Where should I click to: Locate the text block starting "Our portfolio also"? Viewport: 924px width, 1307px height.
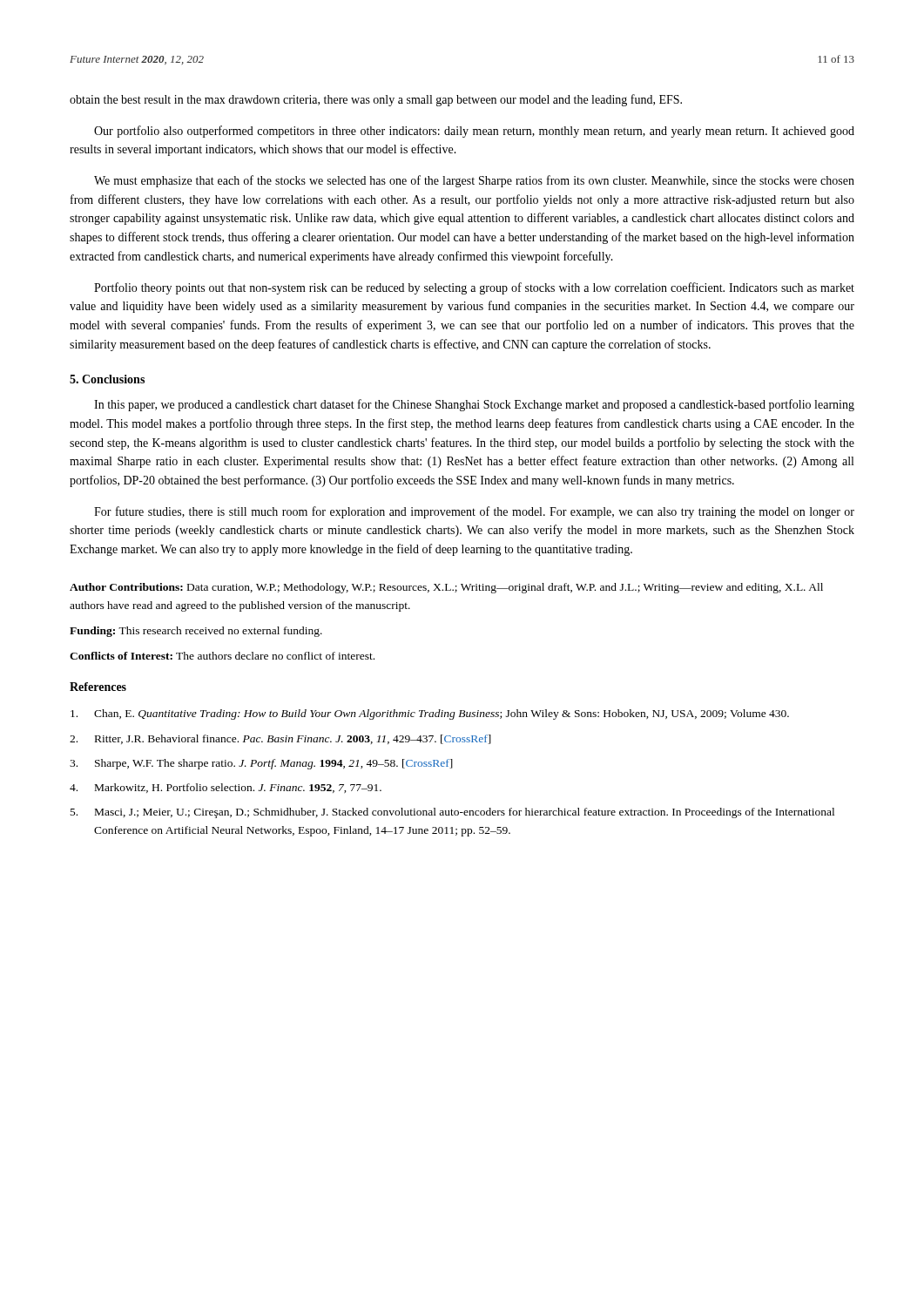point(462,141)
